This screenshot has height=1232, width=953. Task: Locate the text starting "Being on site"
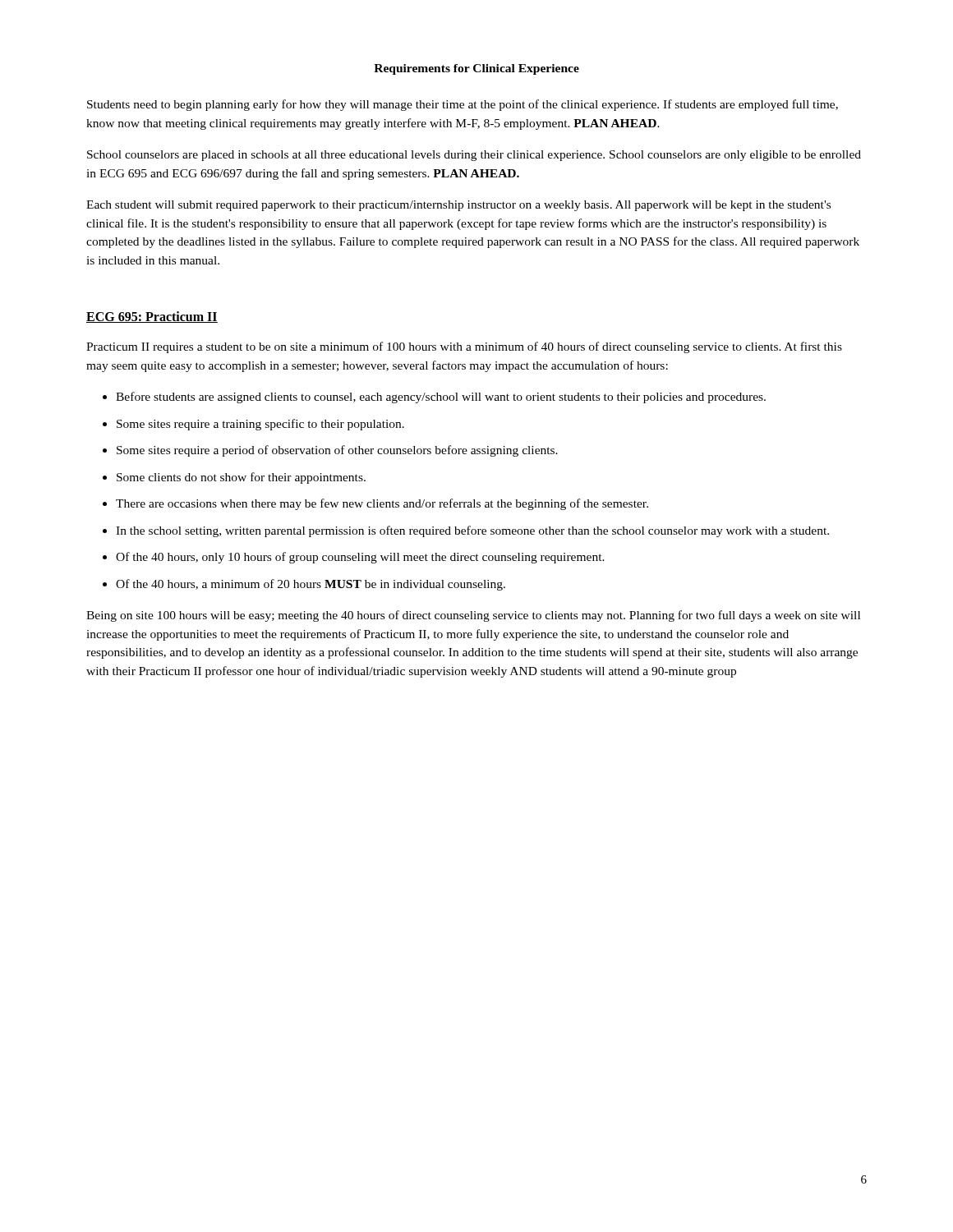476,643
